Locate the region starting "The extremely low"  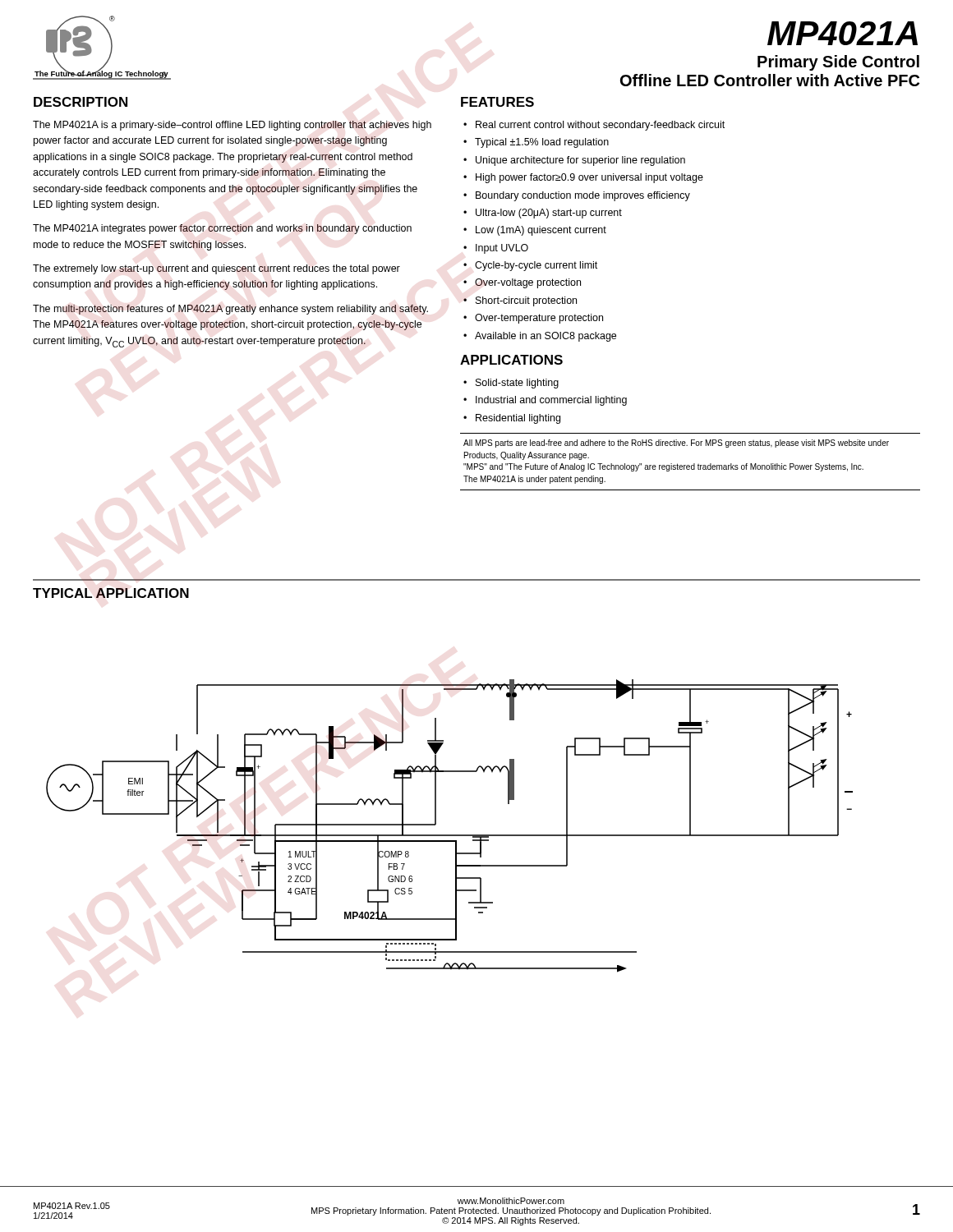coord(216,277)
